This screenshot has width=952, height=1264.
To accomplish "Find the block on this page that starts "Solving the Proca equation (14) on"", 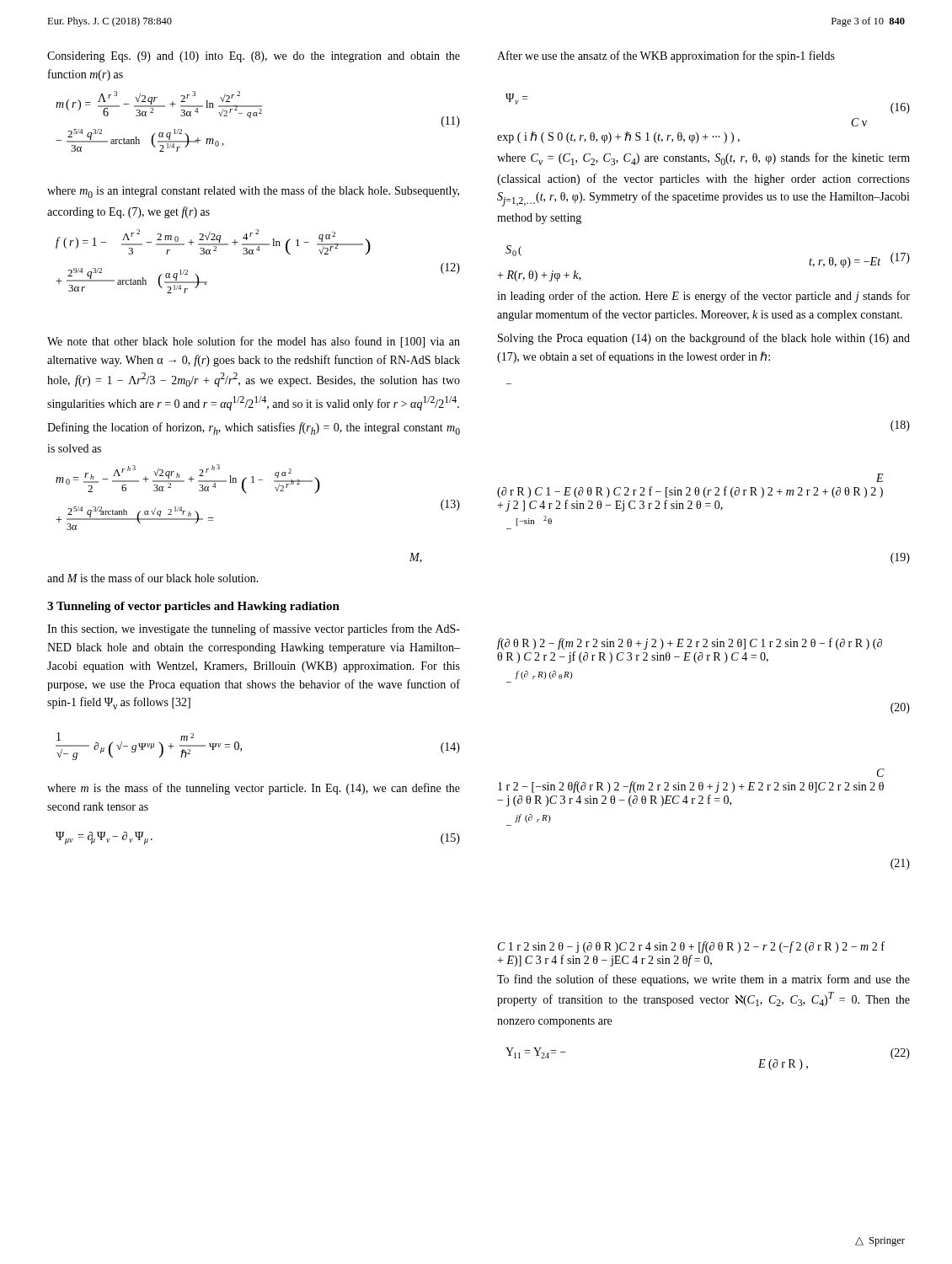I will (703, 348).
